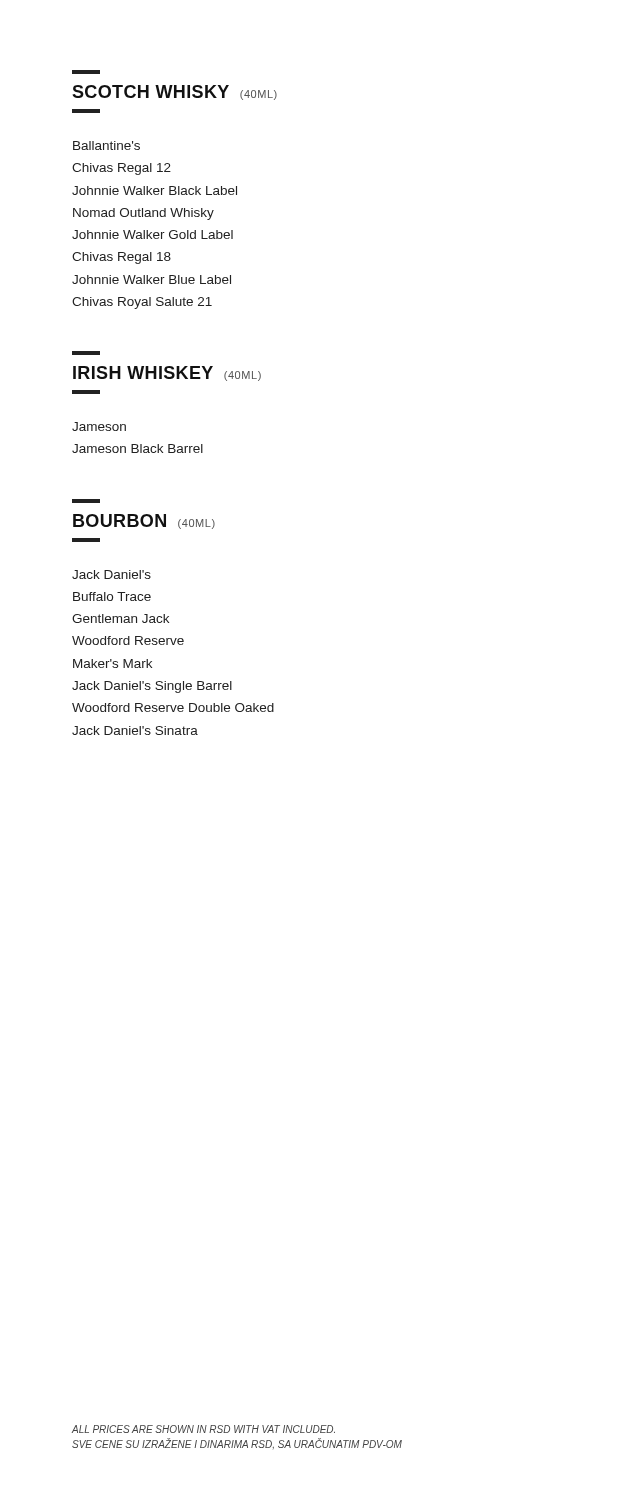Find the section header that says "BOURBON (40ML)"
The image size is (643, 1500).
[144, 521]
